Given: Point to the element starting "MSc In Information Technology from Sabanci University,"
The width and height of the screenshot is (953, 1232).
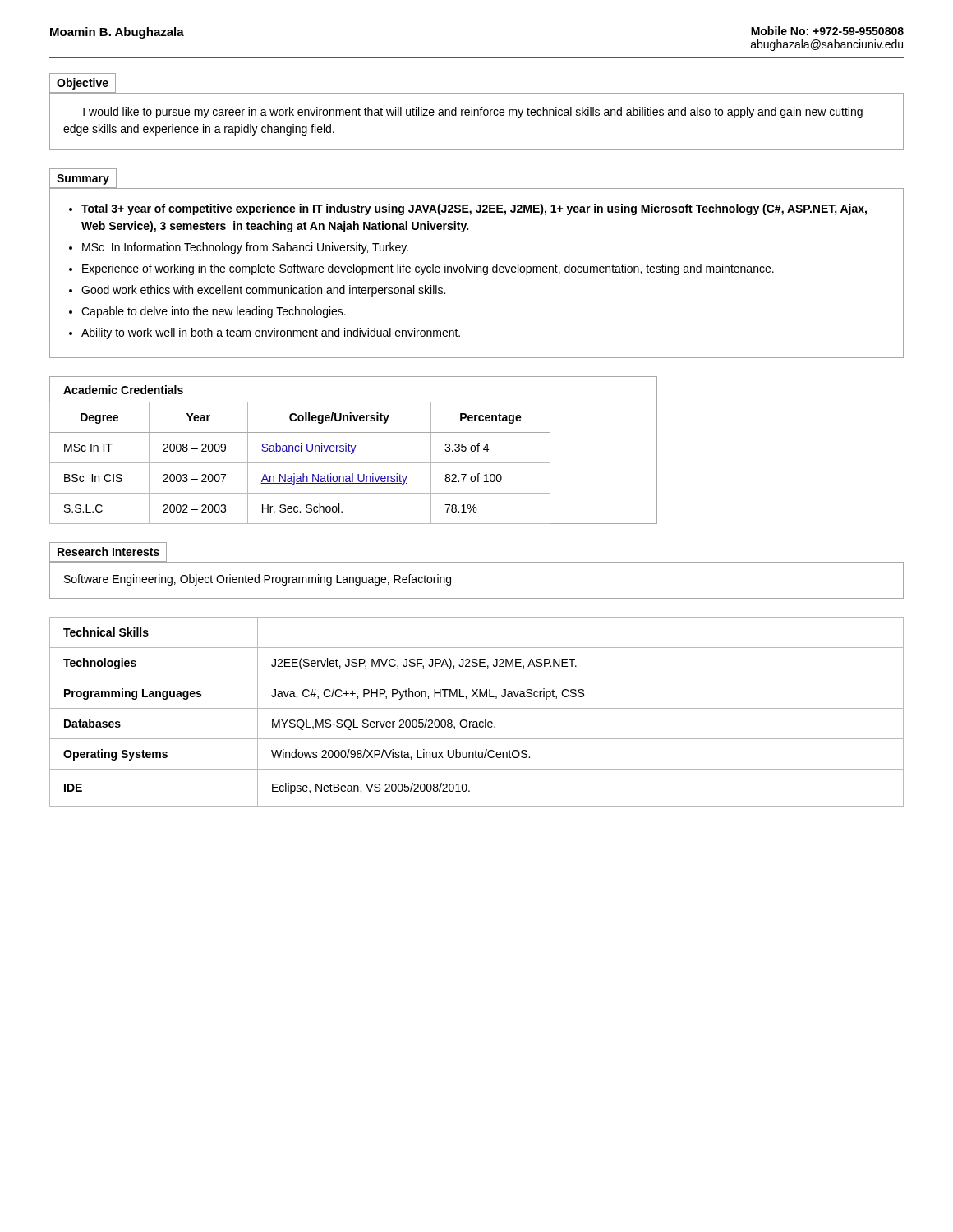Looking at the screenshot, I should click(245, 247).
